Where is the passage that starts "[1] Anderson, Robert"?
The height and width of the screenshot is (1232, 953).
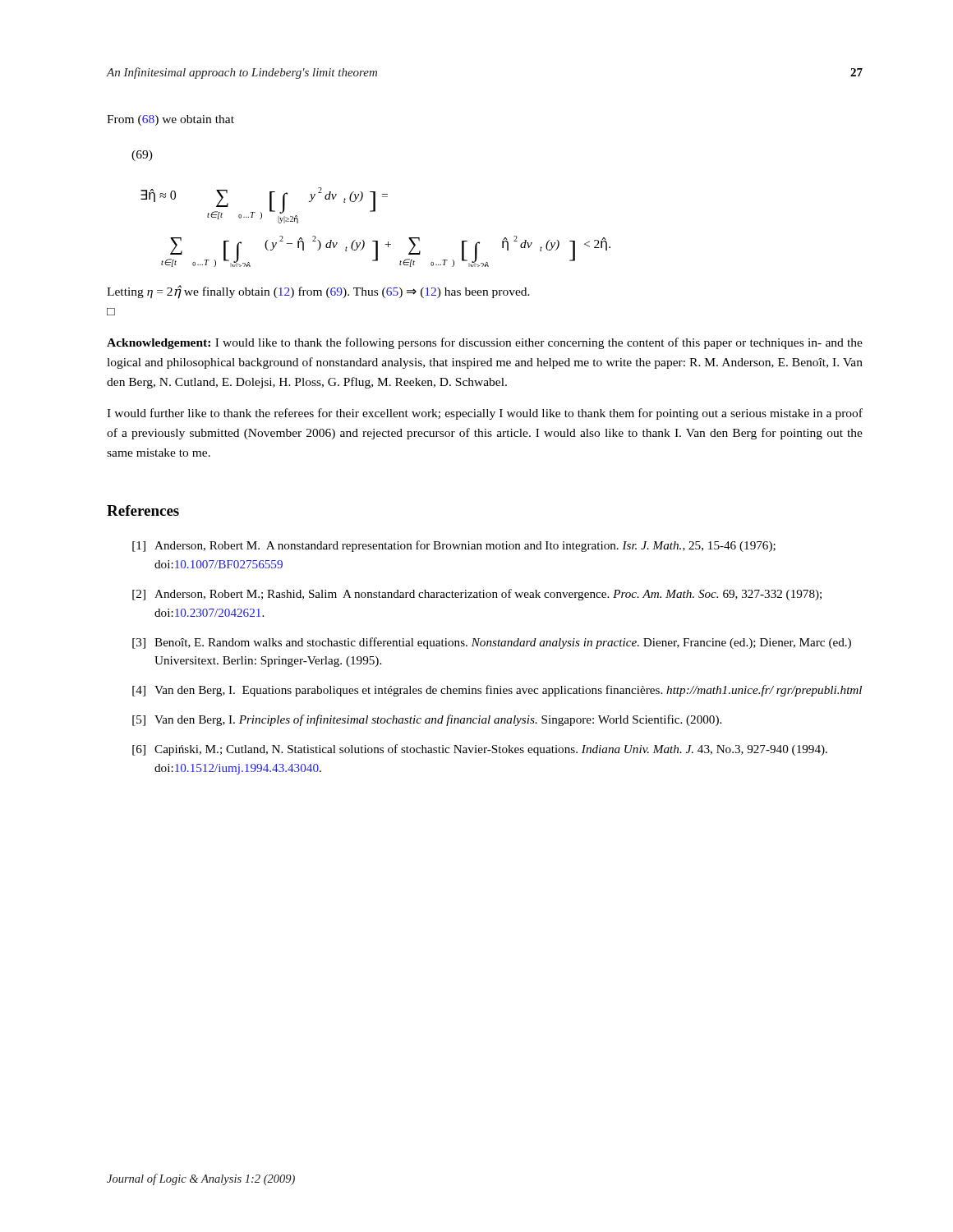[x=485, y=556]
